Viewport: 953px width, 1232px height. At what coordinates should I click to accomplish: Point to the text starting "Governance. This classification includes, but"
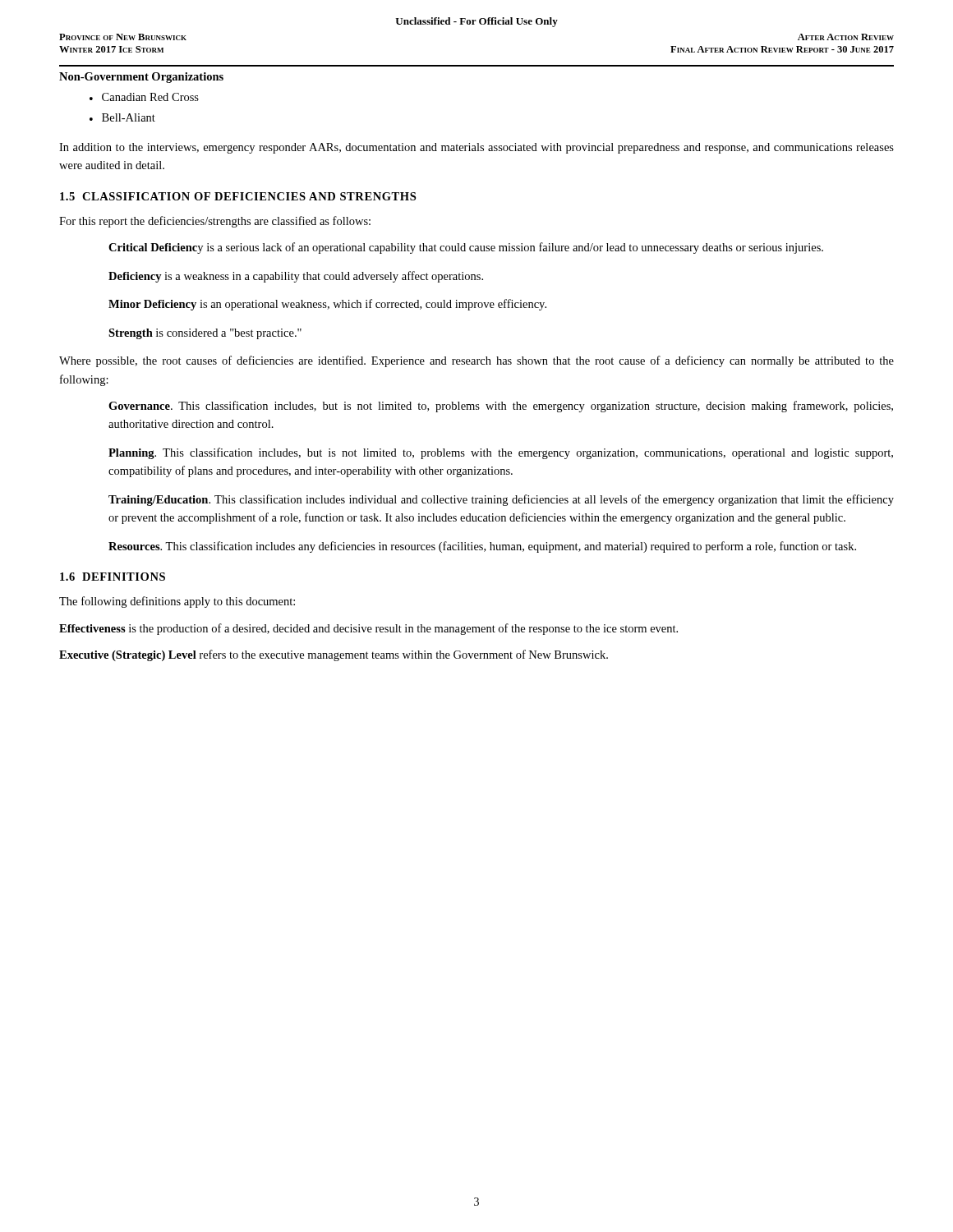pyautogui.click(x=501, y=415)
